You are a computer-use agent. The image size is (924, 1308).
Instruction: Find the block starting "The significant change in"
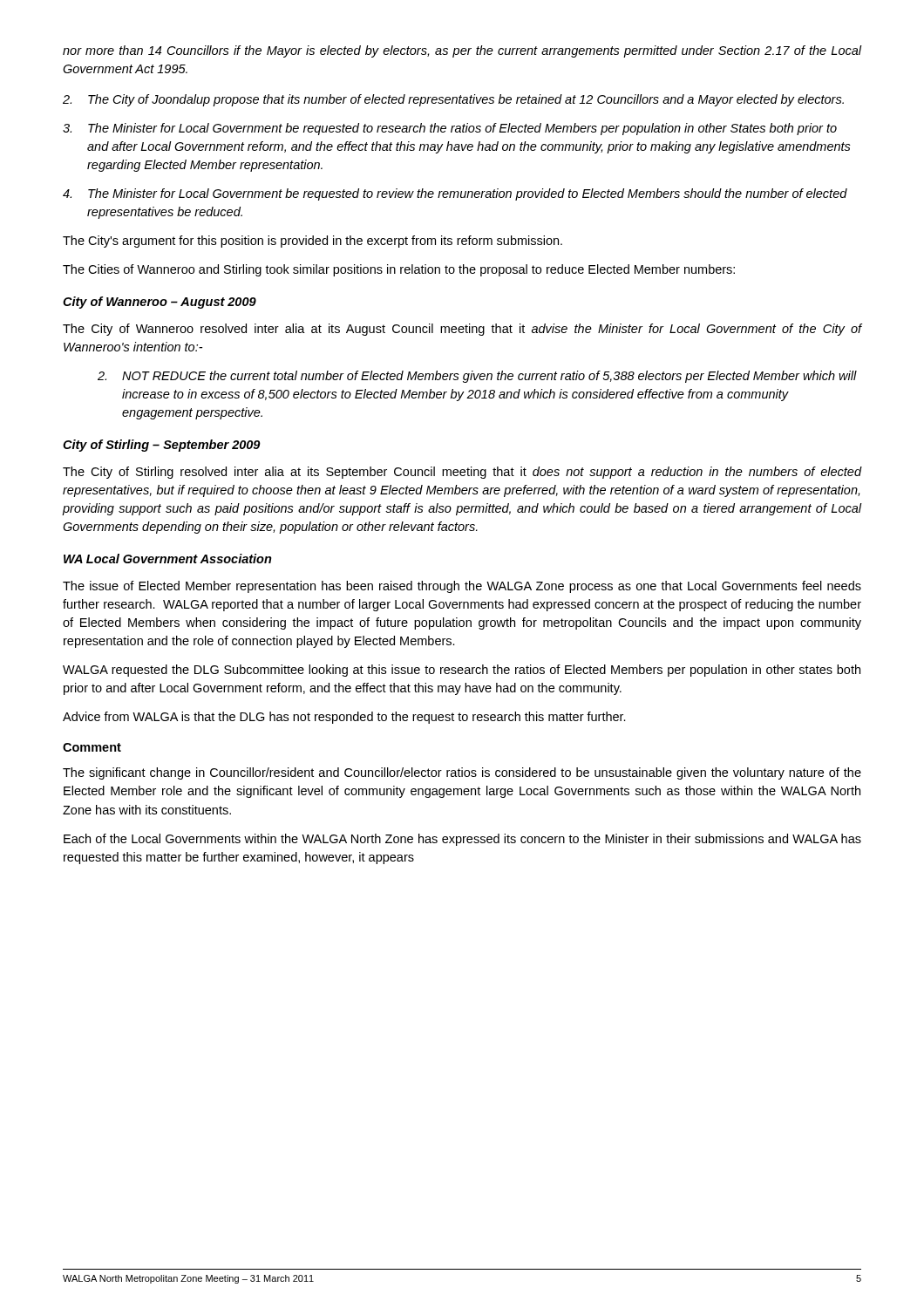pos(462,792)
